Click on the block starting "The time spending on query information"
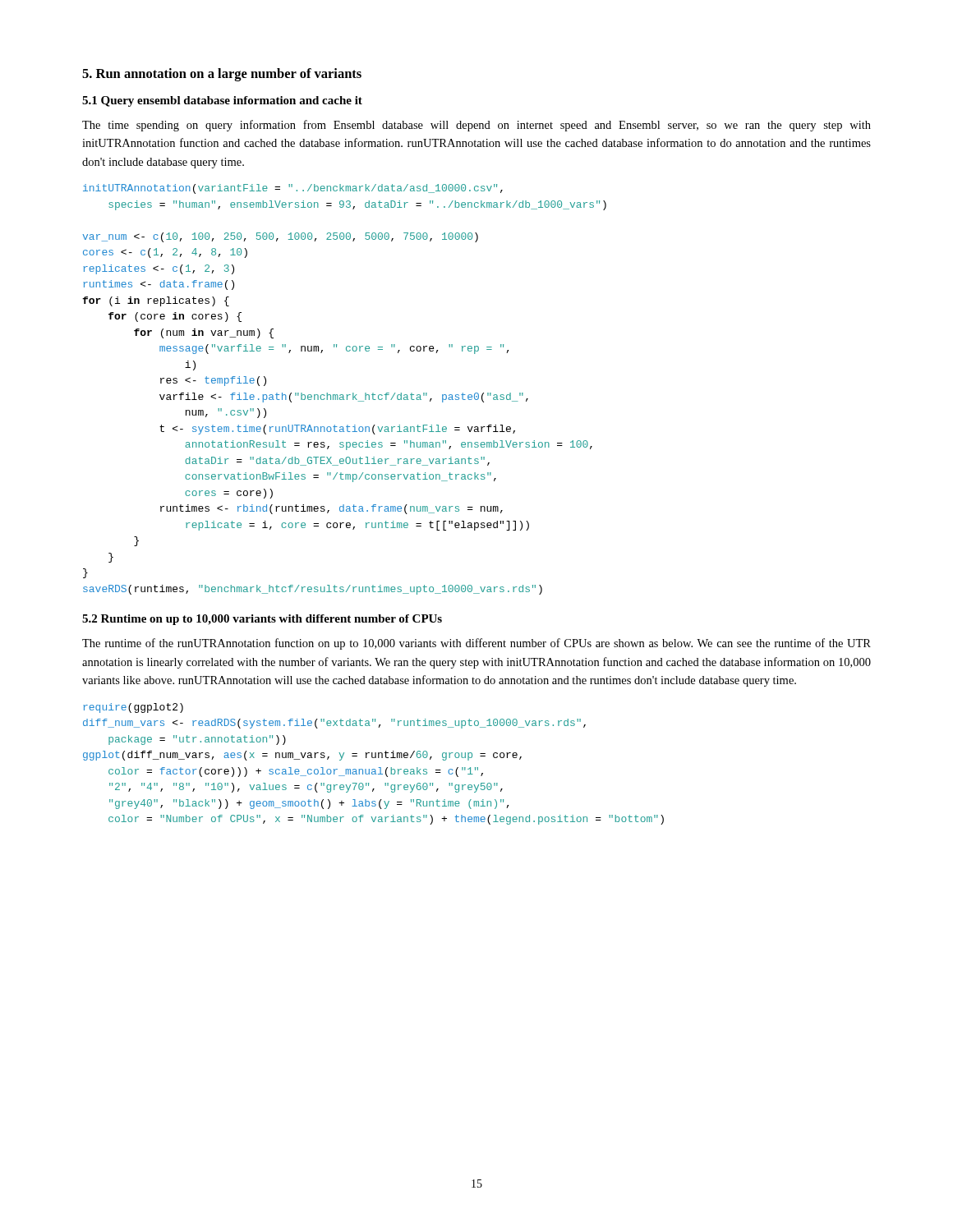Screen dimensions: 1232x953 pos(476,143)
